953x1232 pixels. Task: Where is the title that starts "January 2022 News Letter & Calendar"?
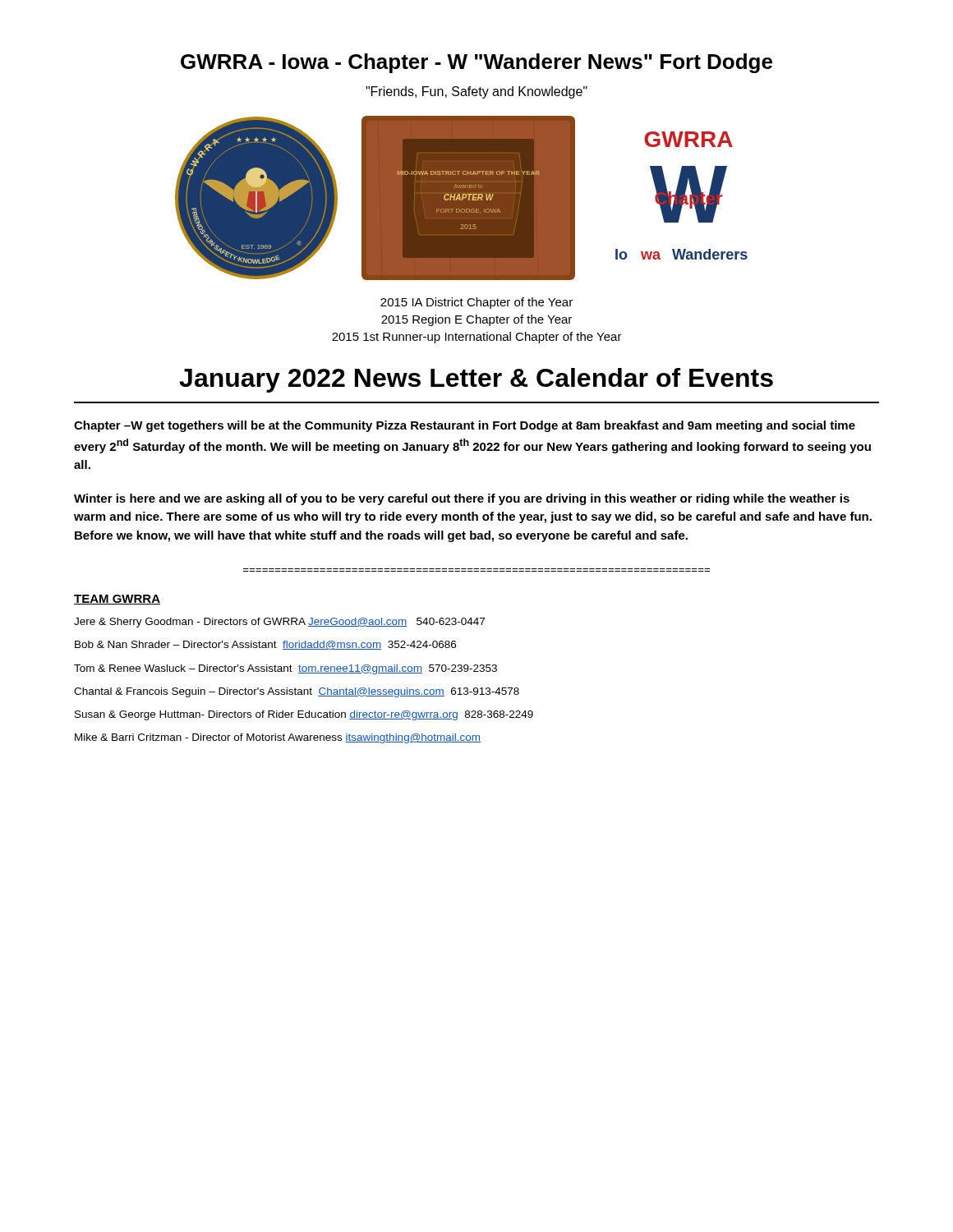(x=476, y=378)
